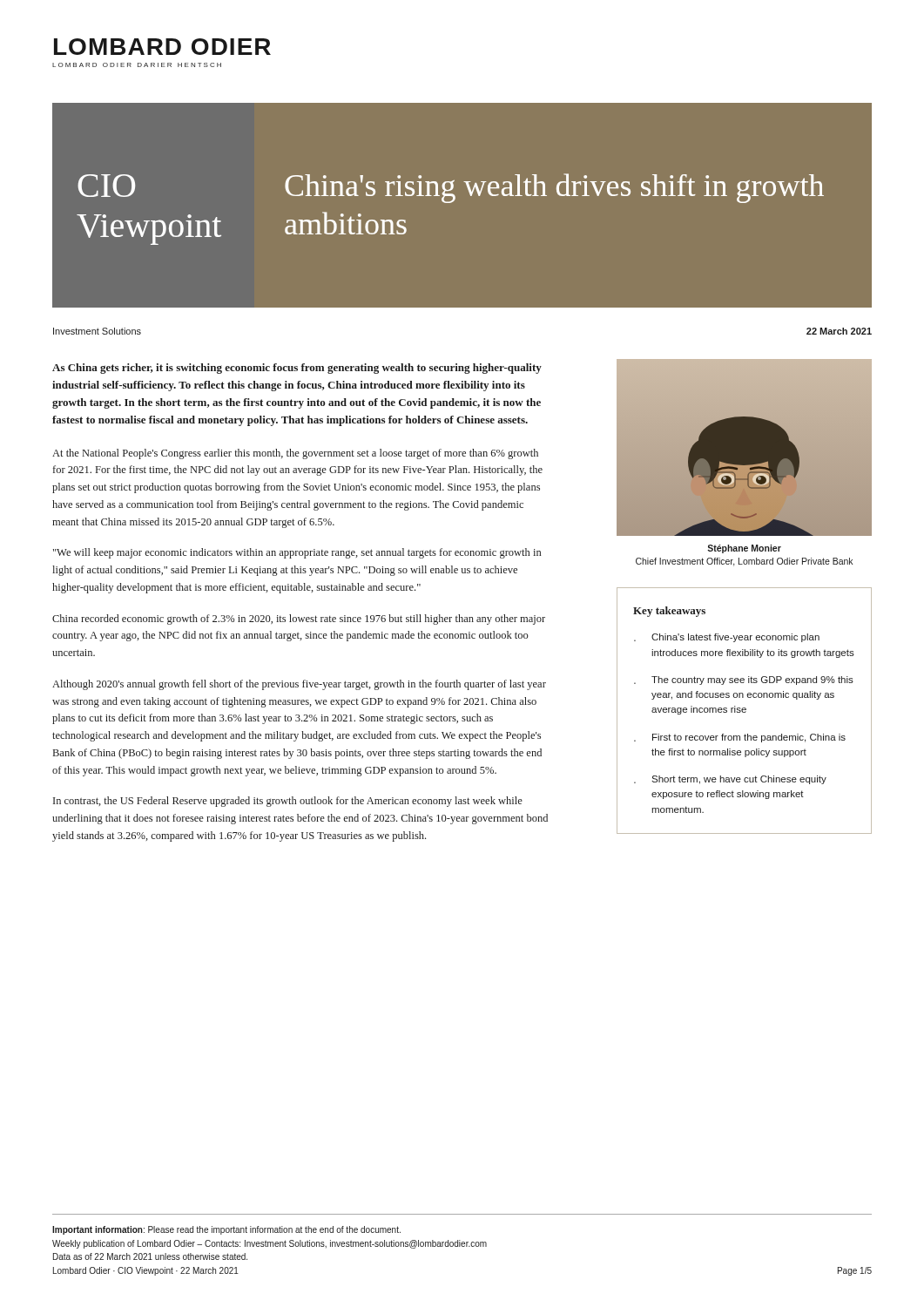Find the photo
The image size is (924, 1307).
pos(744,447)
